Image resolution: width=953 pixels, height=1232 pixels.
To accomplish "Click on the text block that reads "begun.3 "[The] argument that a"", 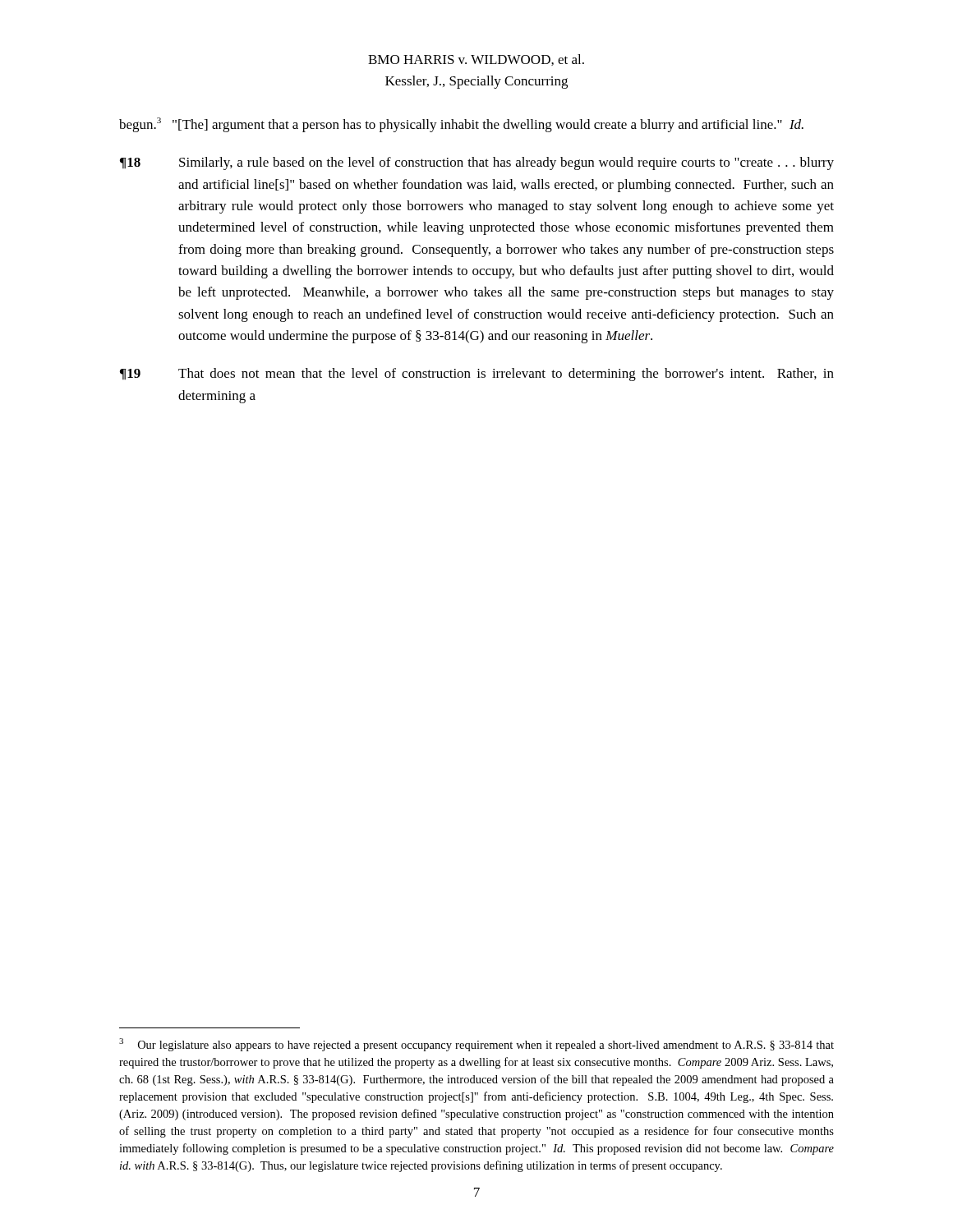I will pyautogui.click(x=462, y=124).
